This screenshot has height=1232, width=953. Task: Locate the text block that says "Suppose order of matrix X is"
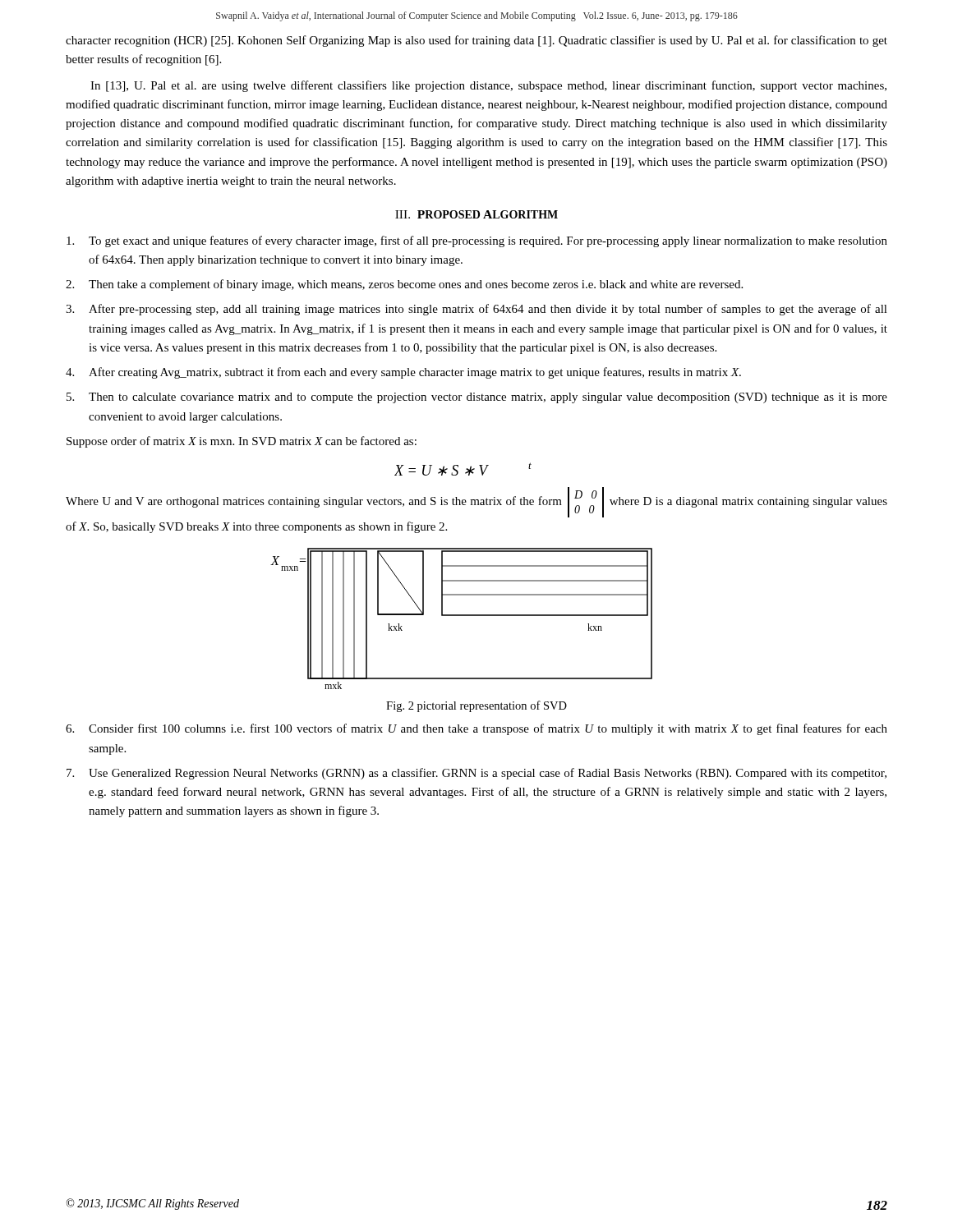point(241,441)
